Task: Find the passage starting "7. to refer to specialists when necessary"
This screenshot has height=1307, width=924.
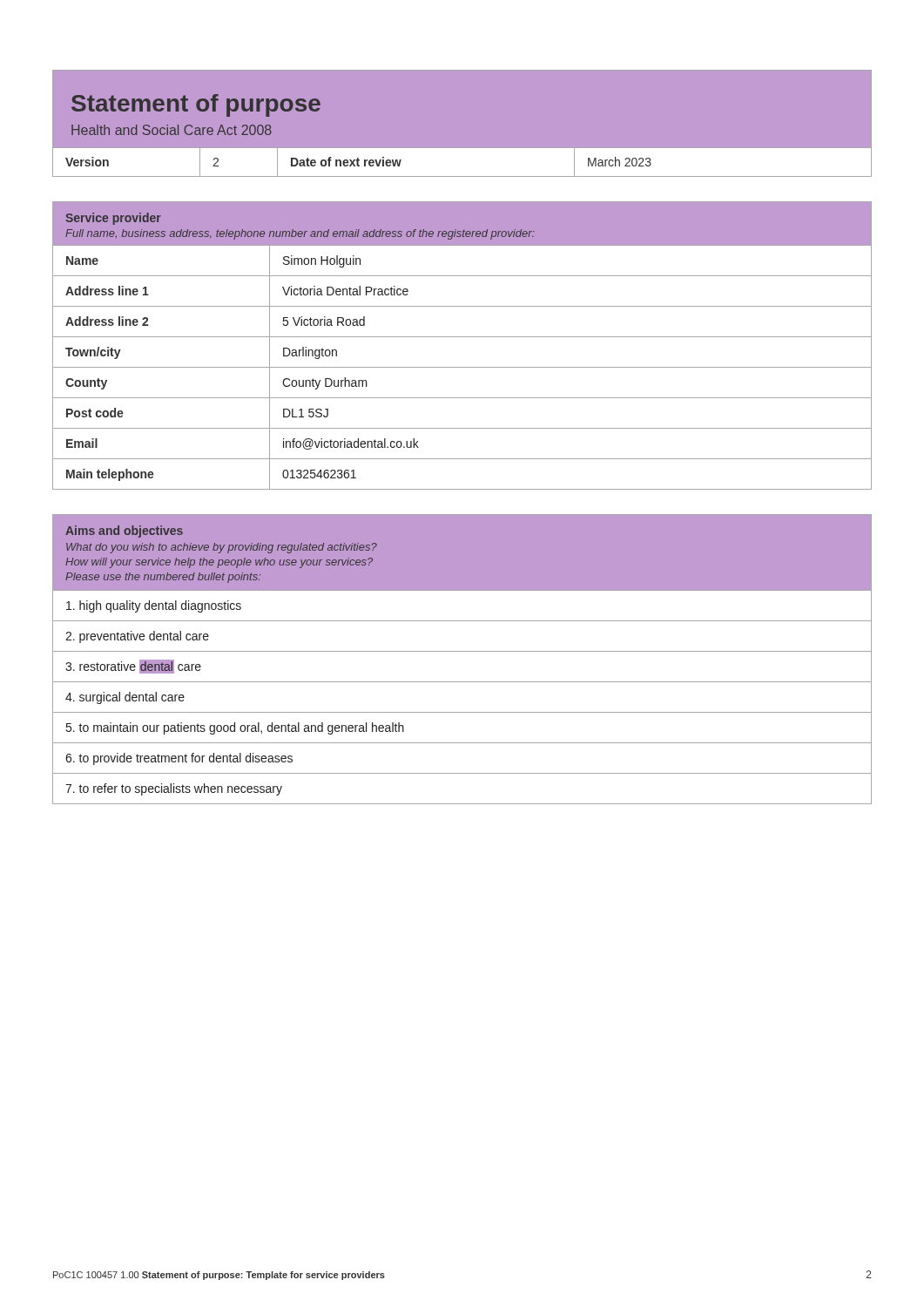Action: [x=174, y=789]
